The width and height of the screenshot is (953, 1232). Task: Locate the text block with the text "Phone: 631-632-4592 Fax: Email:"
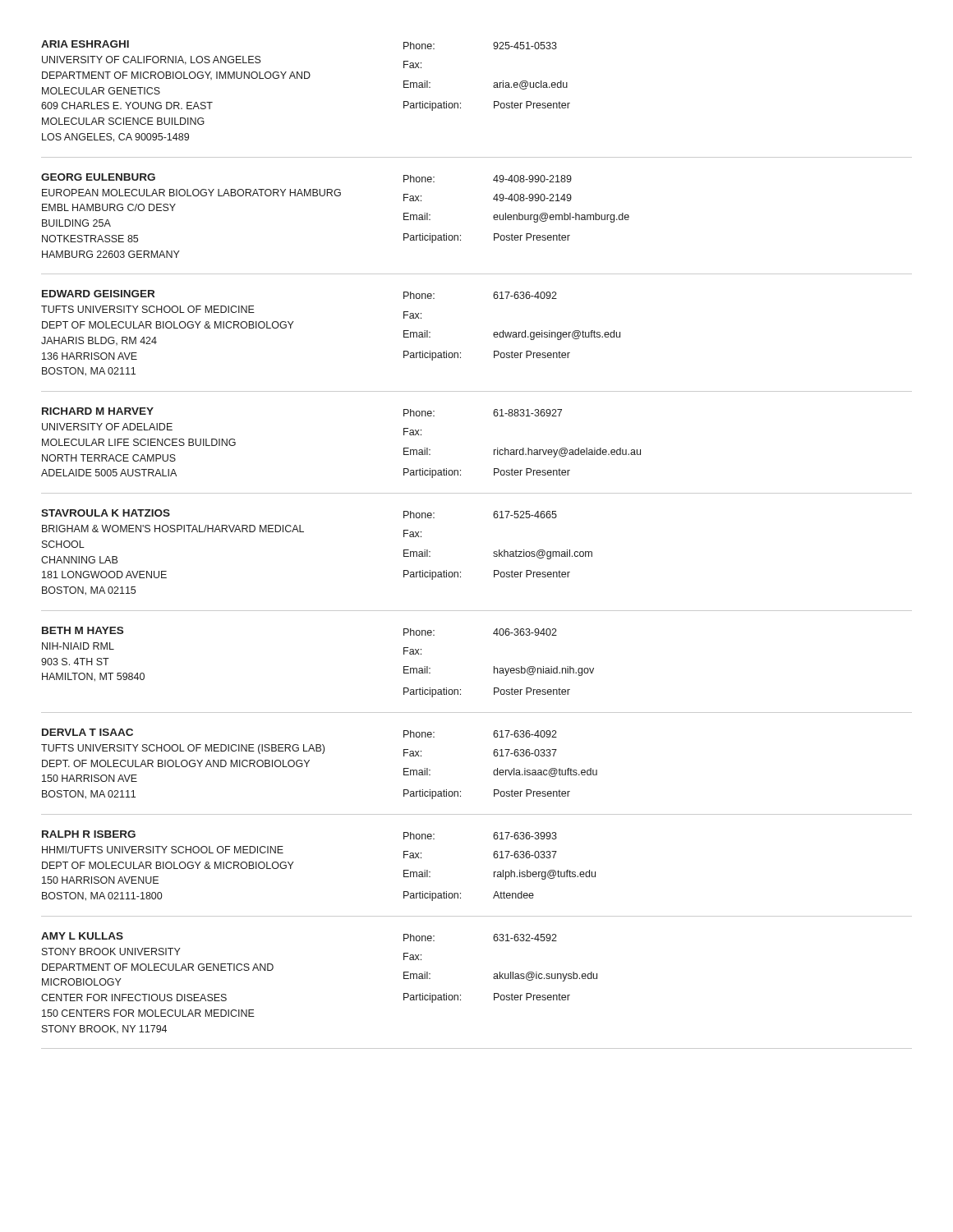(500, 968)
